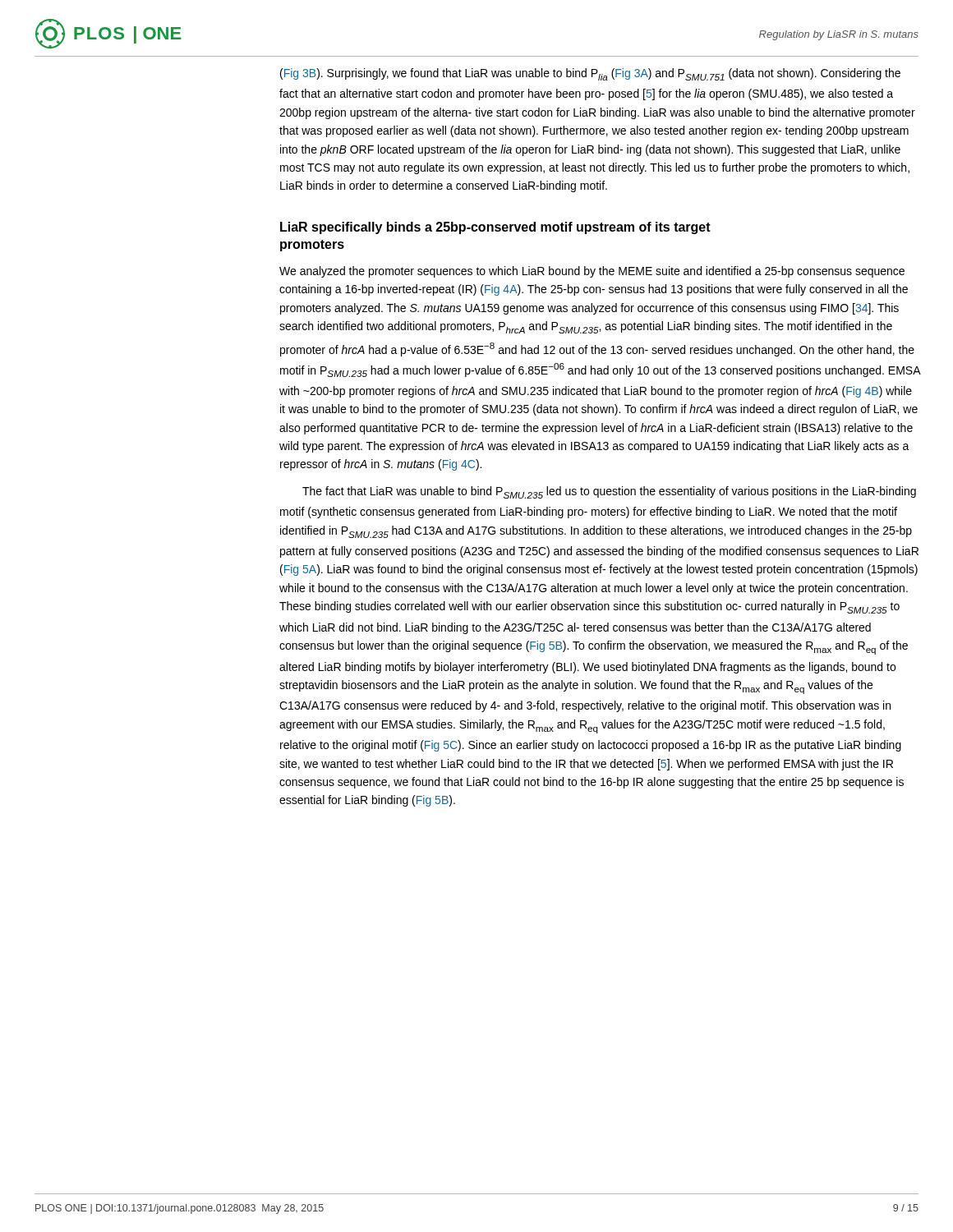Find the text block containing "(Fig 3B). Surprisingly, we found that LiaR"
Viewport: 953px width, 1232px height.
click(600, 130)
